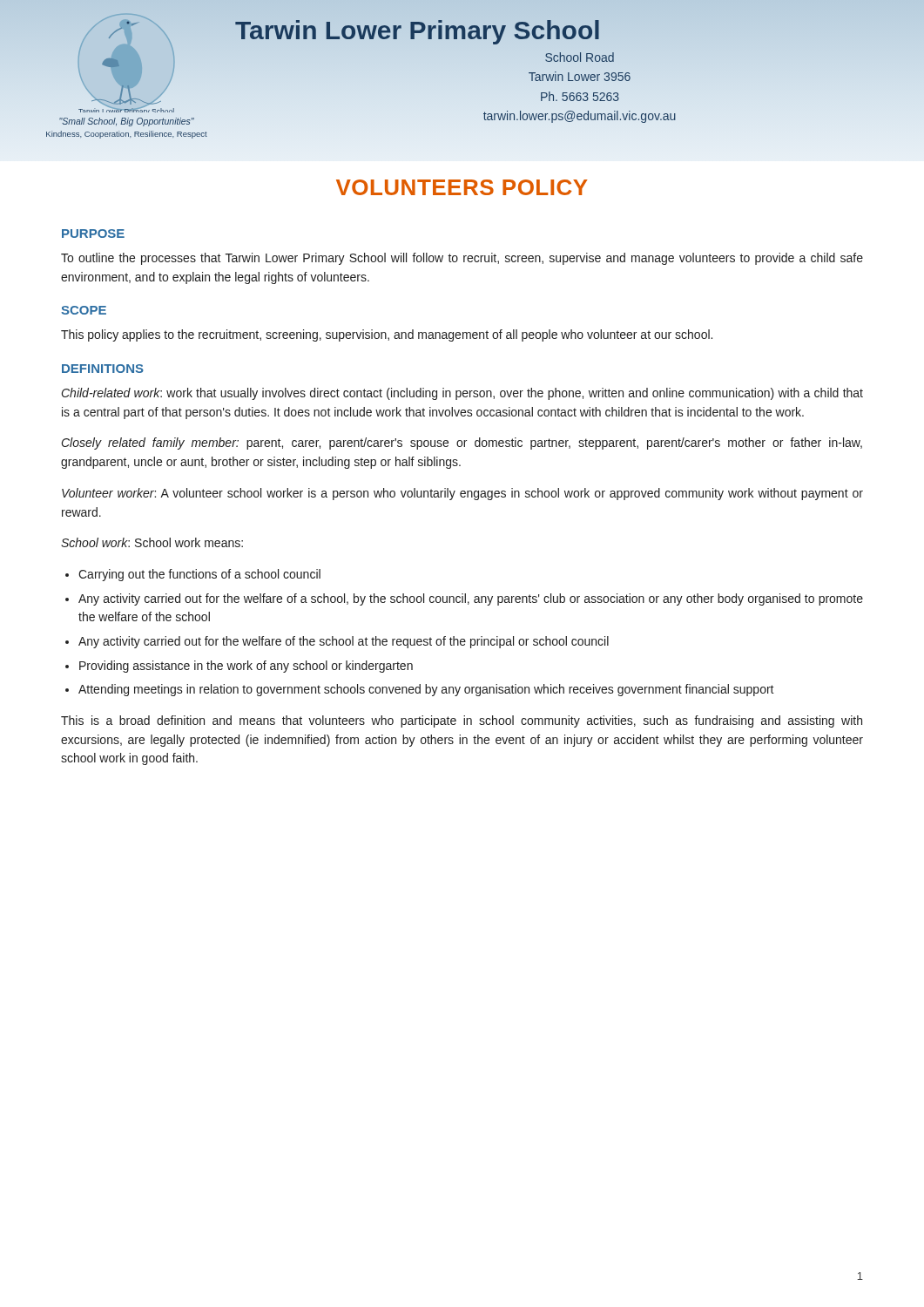Click on the block starting "Closely related family member: parent, carer, parent/carer's spouse"
This screenshot has height=1307, width=924.
(x=462, y=452)
